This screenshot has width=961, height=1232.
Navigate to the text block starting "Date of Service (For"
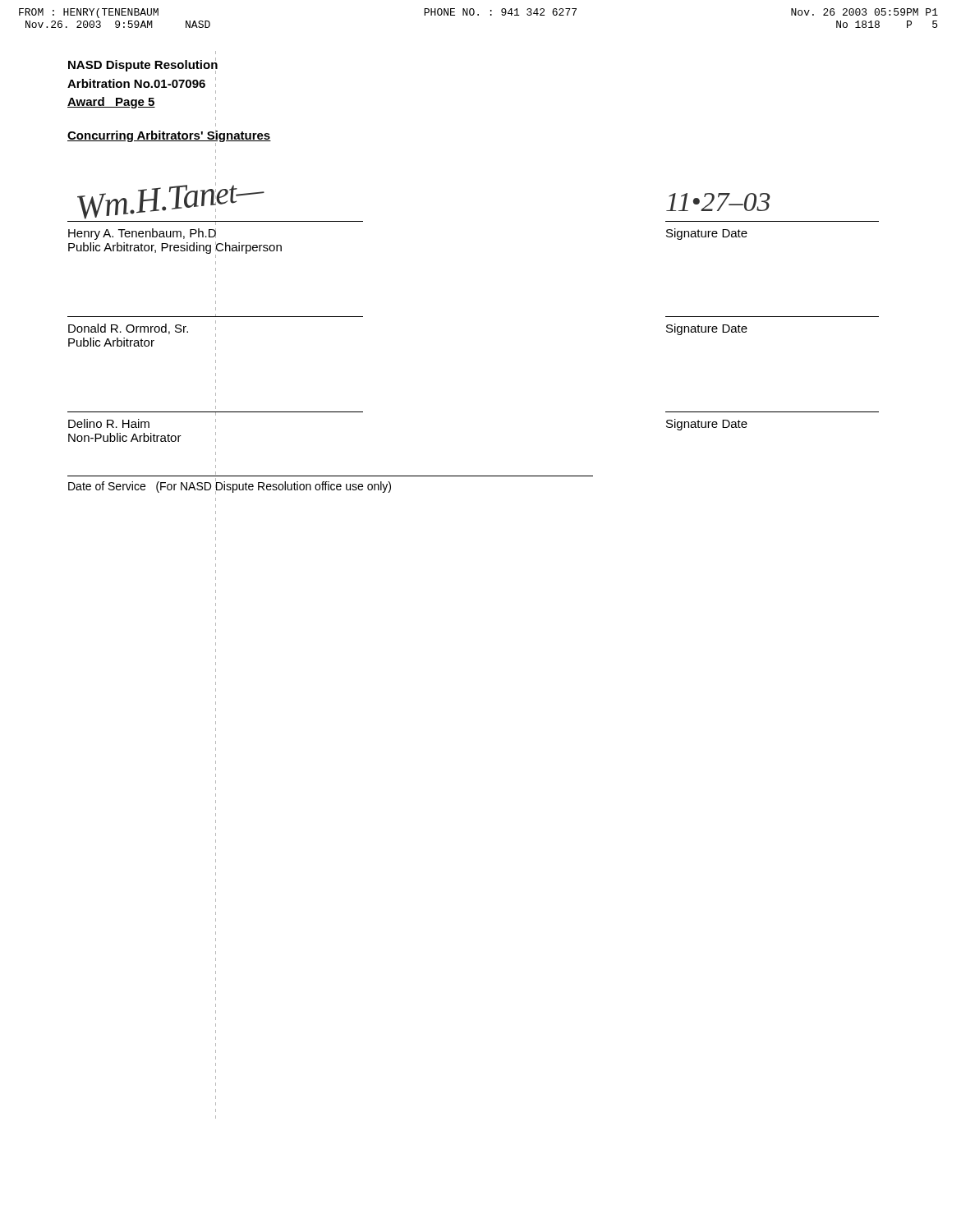[x=230, y=486]
